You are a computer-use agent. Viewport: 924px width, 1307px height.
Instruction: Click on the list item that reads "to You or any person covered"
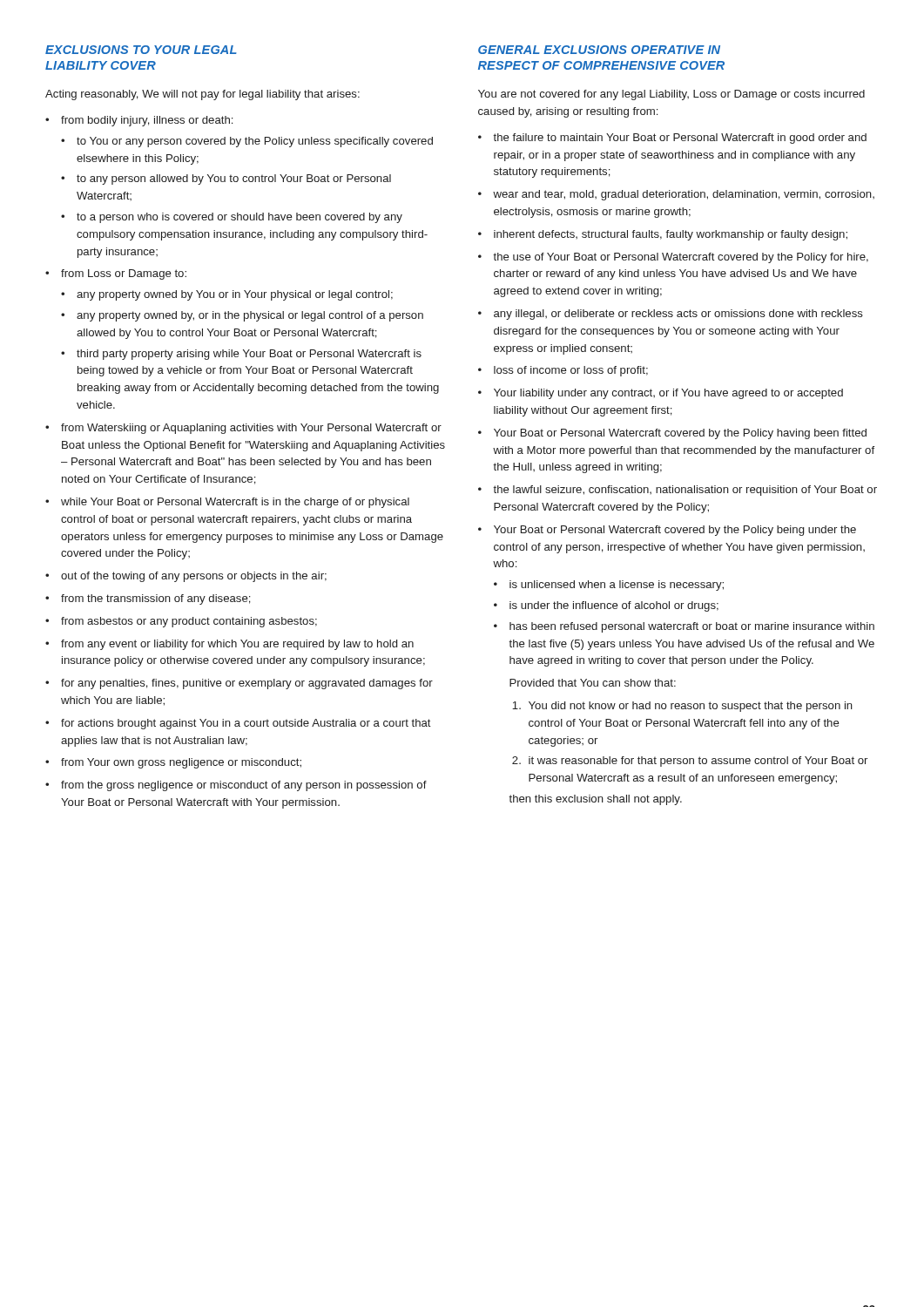click(255, 149)
